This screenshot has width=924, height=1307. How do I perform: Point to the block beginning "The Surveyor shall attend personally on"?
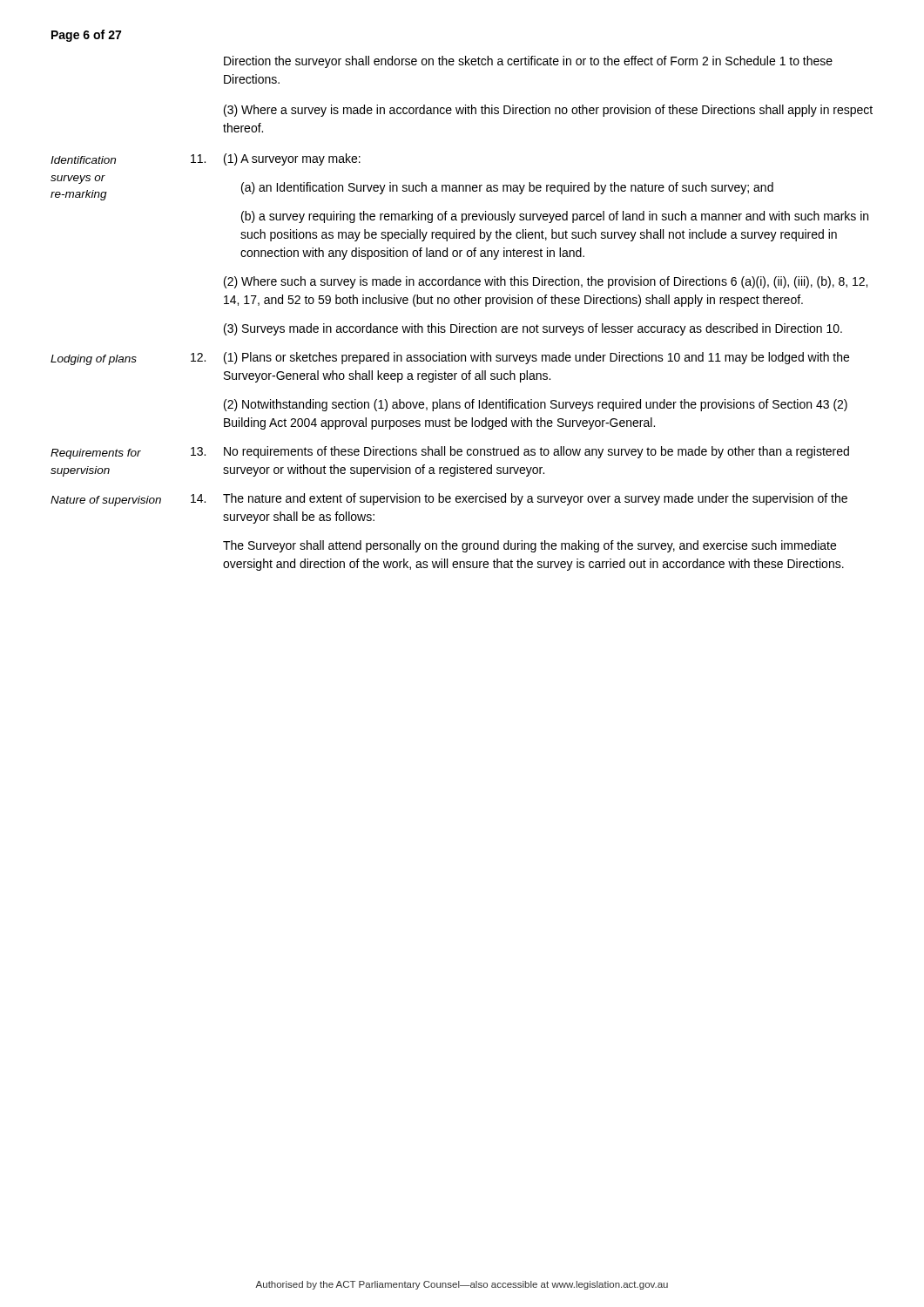pyautogui.click(x=548, y=555)
